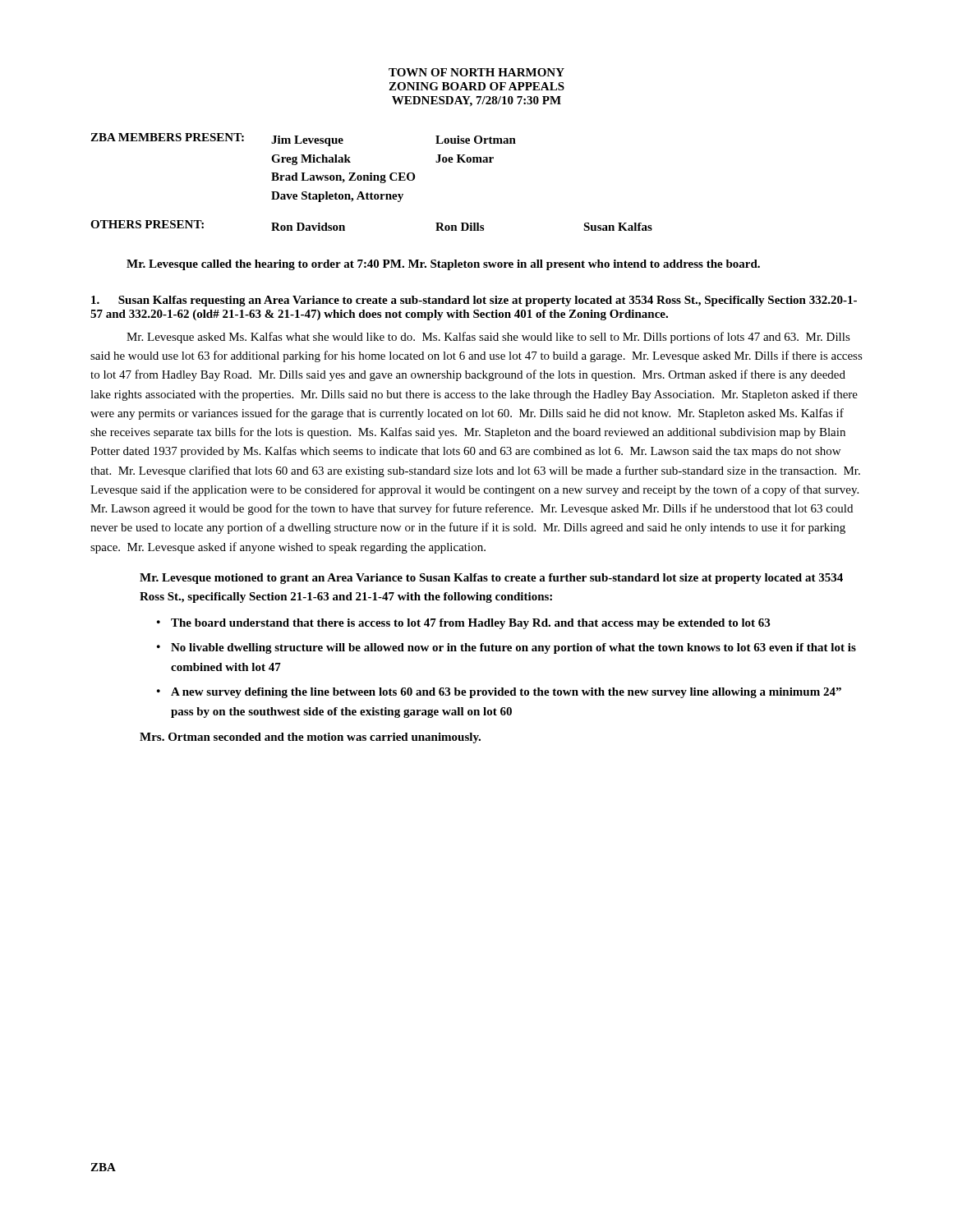Find the block on this page that starts "Mr. Levesque motioned to grant an"
953x1232 pixels.
click(491, 587)
